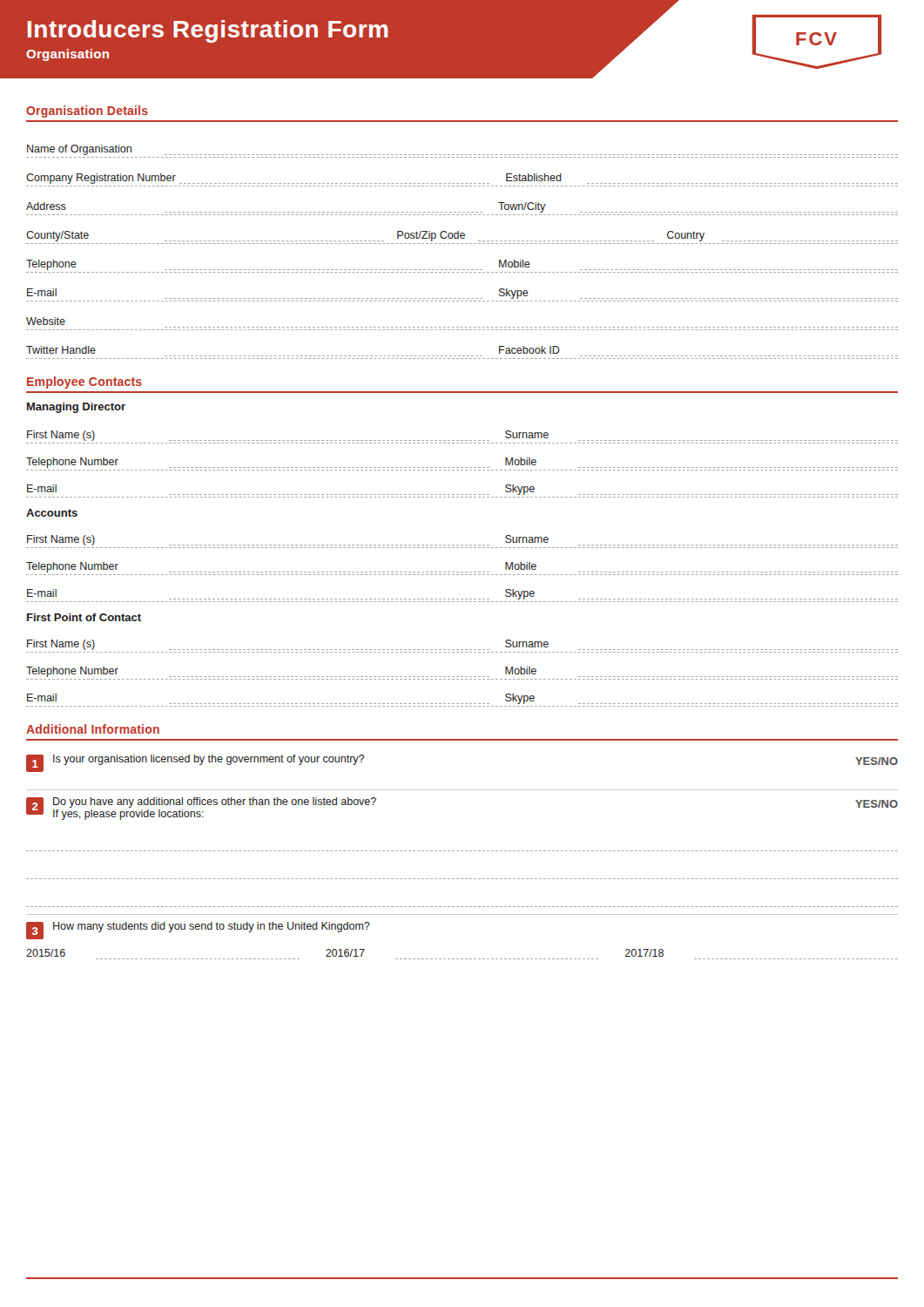Image resolution: width=924 pixels, height=1307 pixels.
Task: Locate the element starting "First Point of"
Action: click(84, 617)
